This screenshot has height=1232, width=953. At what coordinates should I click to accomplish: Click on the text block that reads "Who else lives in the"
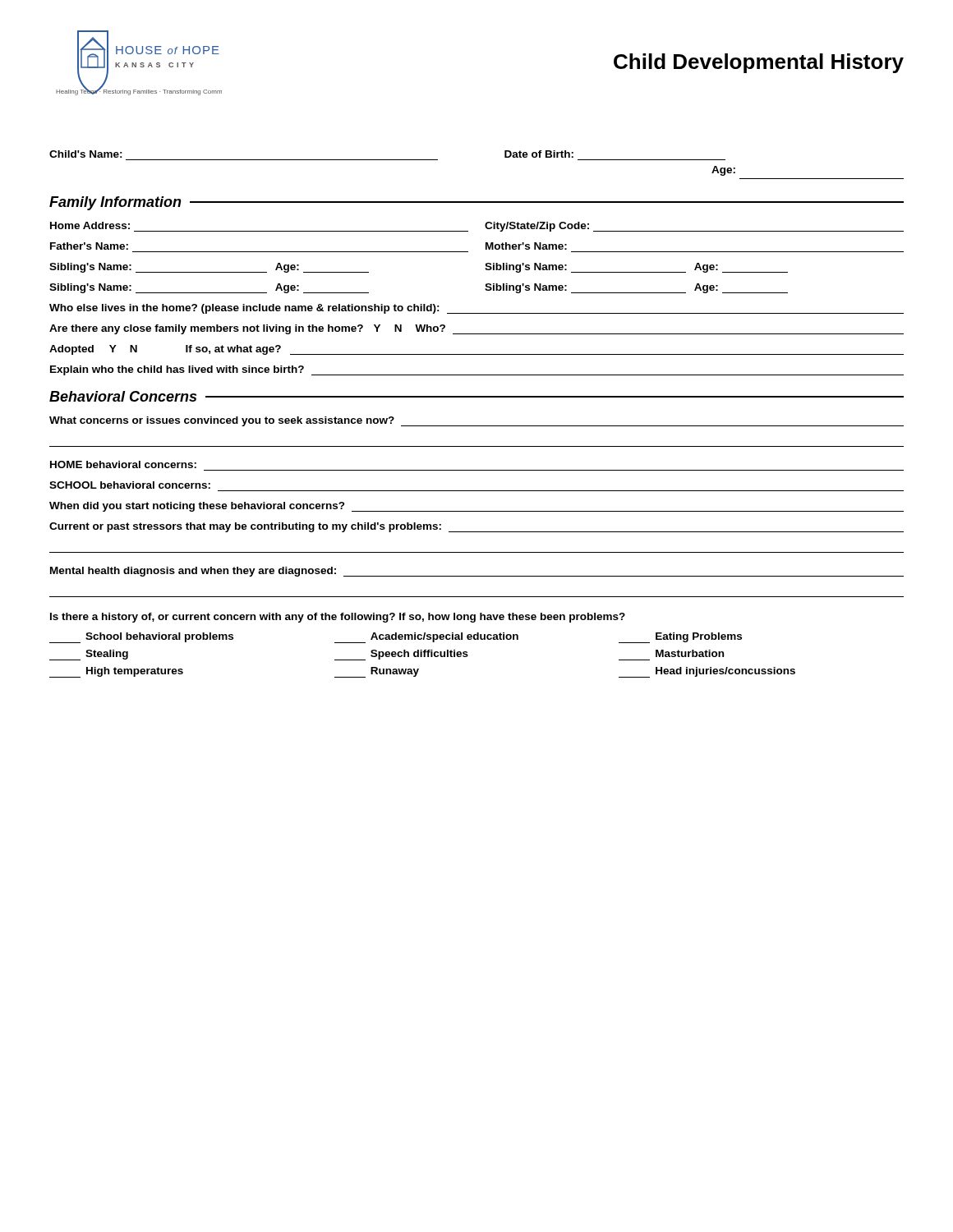tap(476, 306)
